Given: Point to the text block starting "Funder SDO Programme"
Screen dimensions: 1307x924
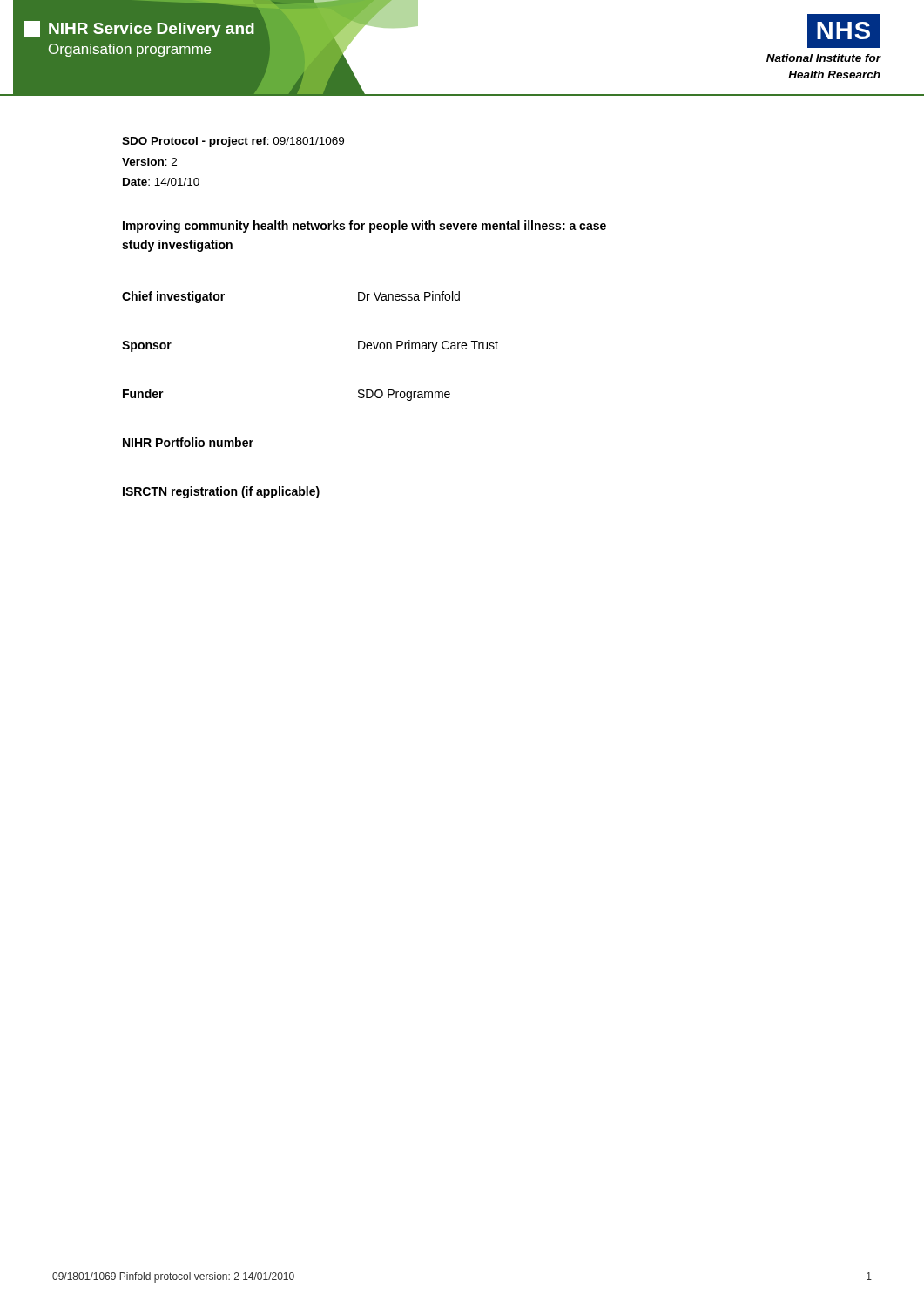Looking at the screenshot, I should click(x=142, y=394).
